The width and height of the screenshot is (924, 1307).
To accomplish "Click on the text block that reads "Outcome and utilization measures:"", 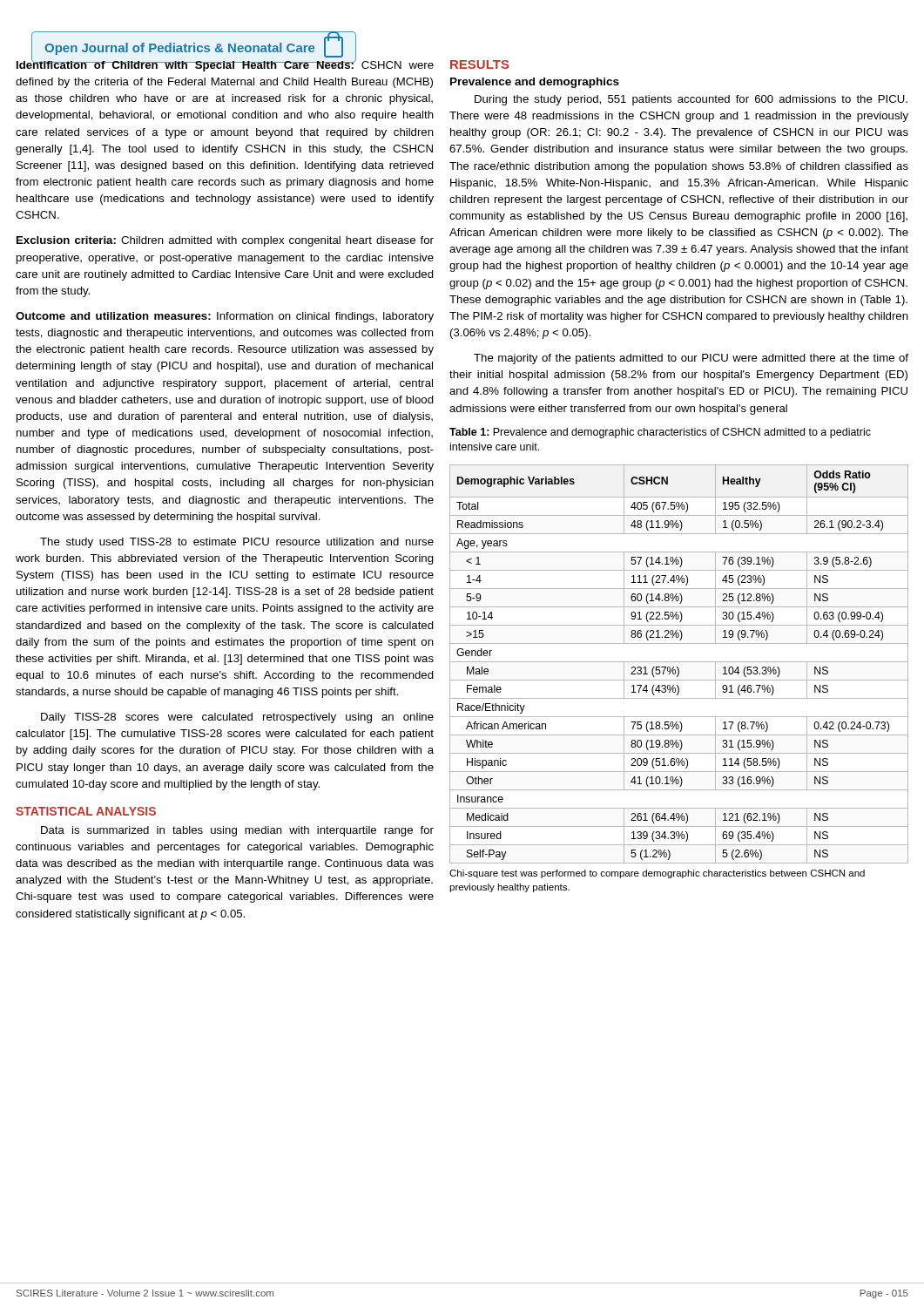I will point(225,416).
